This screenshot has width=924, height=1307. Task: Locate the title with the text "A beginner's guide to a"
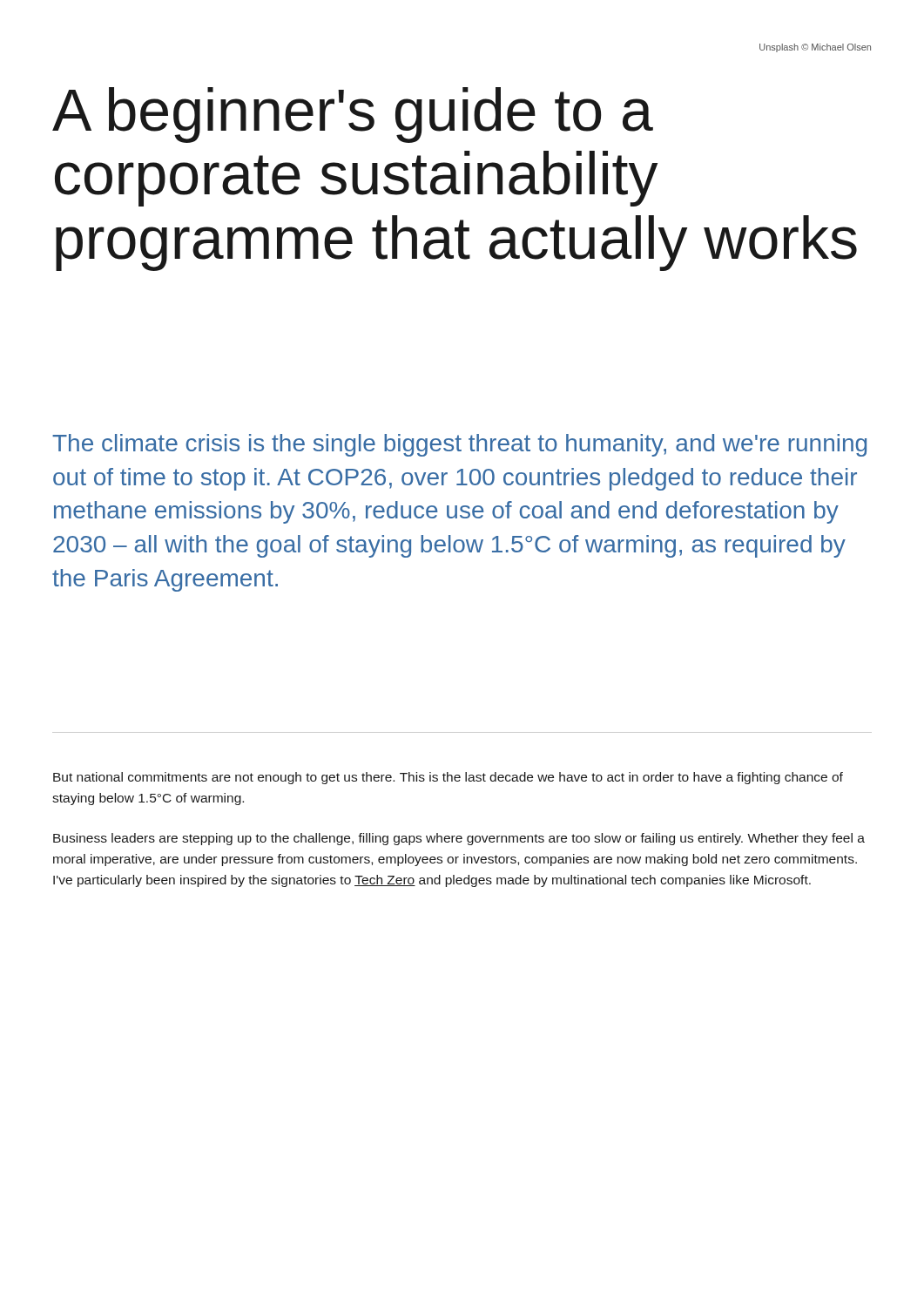tap(462, 174)
